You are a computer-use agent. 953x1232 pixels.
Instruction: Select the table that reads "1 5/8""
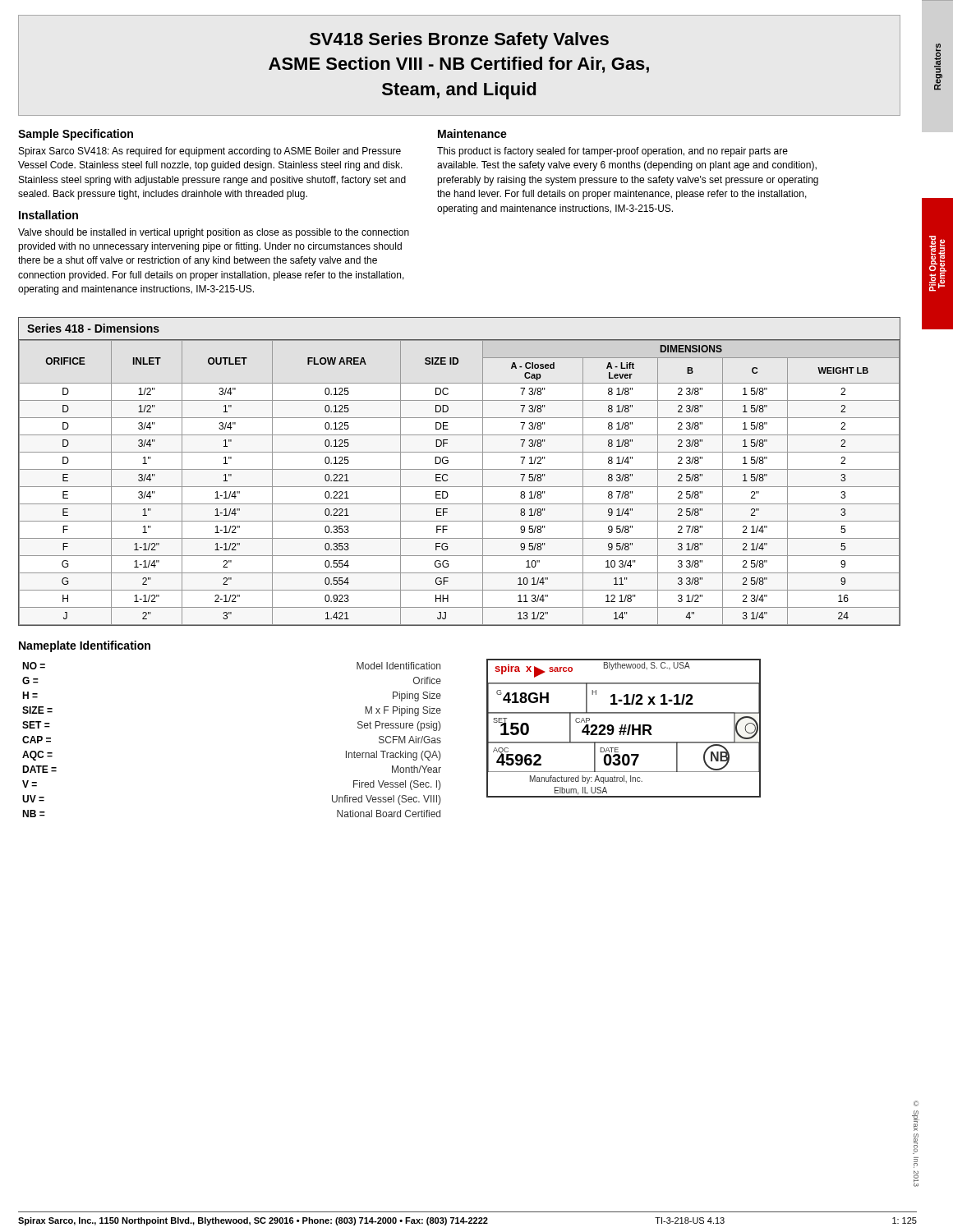459,471
